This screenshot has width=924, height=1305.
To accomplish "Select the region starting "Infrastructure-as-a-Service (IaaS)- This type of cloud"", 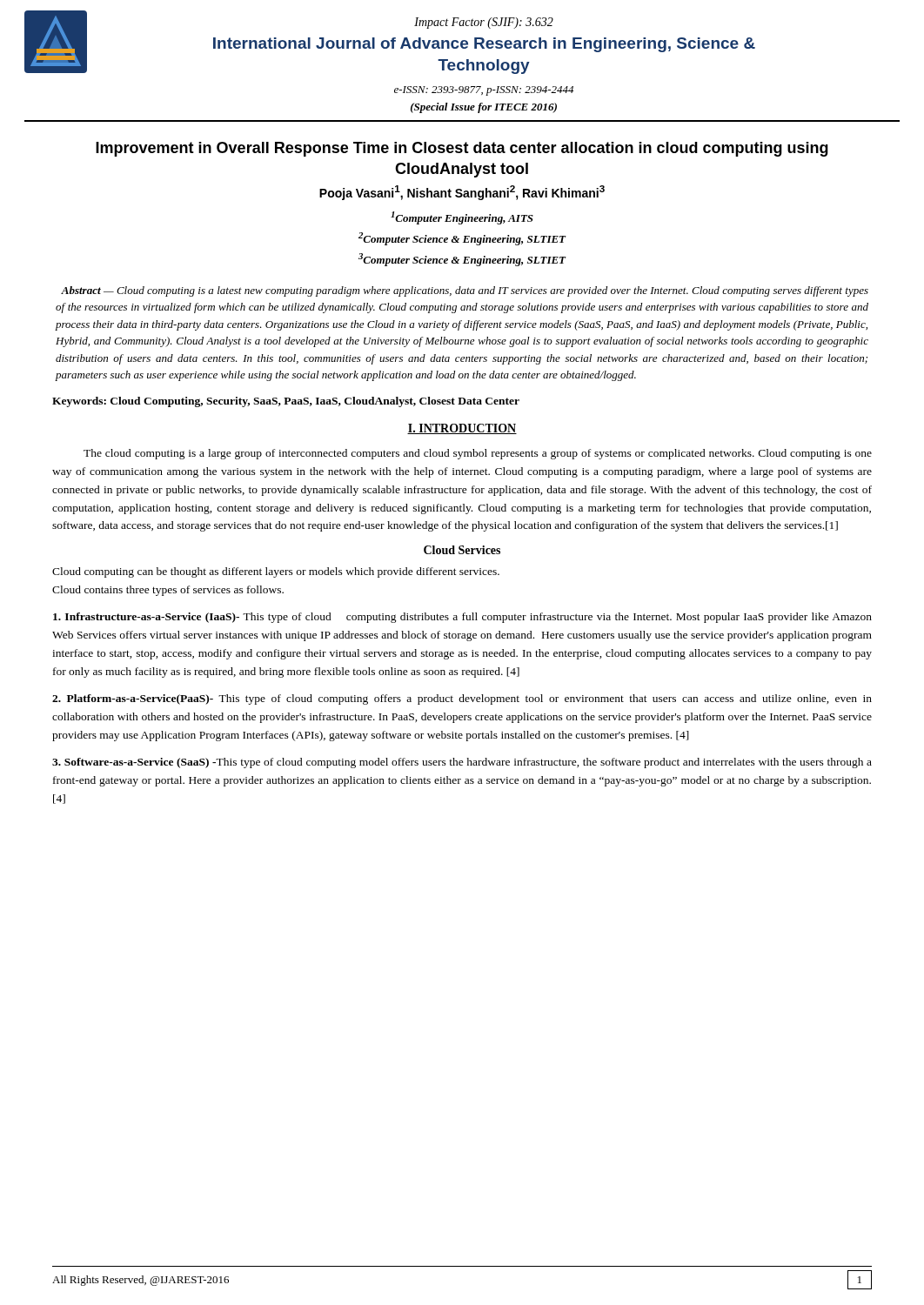I will (x=462, y=644).
